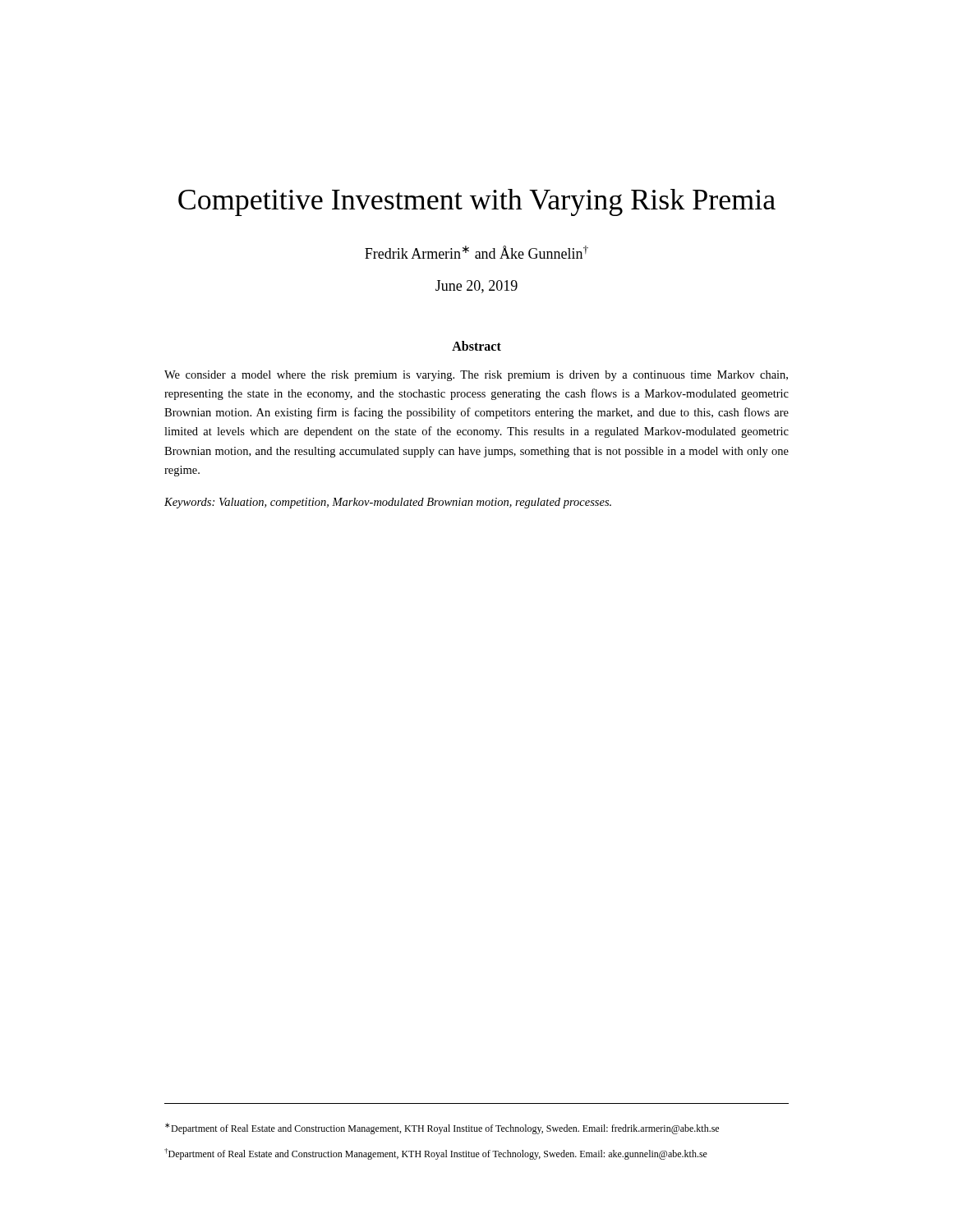Find the block on this page that starts "Keywords: Valuation, competition, Markov-modulated Brownian motion, regulated"
The image size is (953, 1232).
coord(476,502)
